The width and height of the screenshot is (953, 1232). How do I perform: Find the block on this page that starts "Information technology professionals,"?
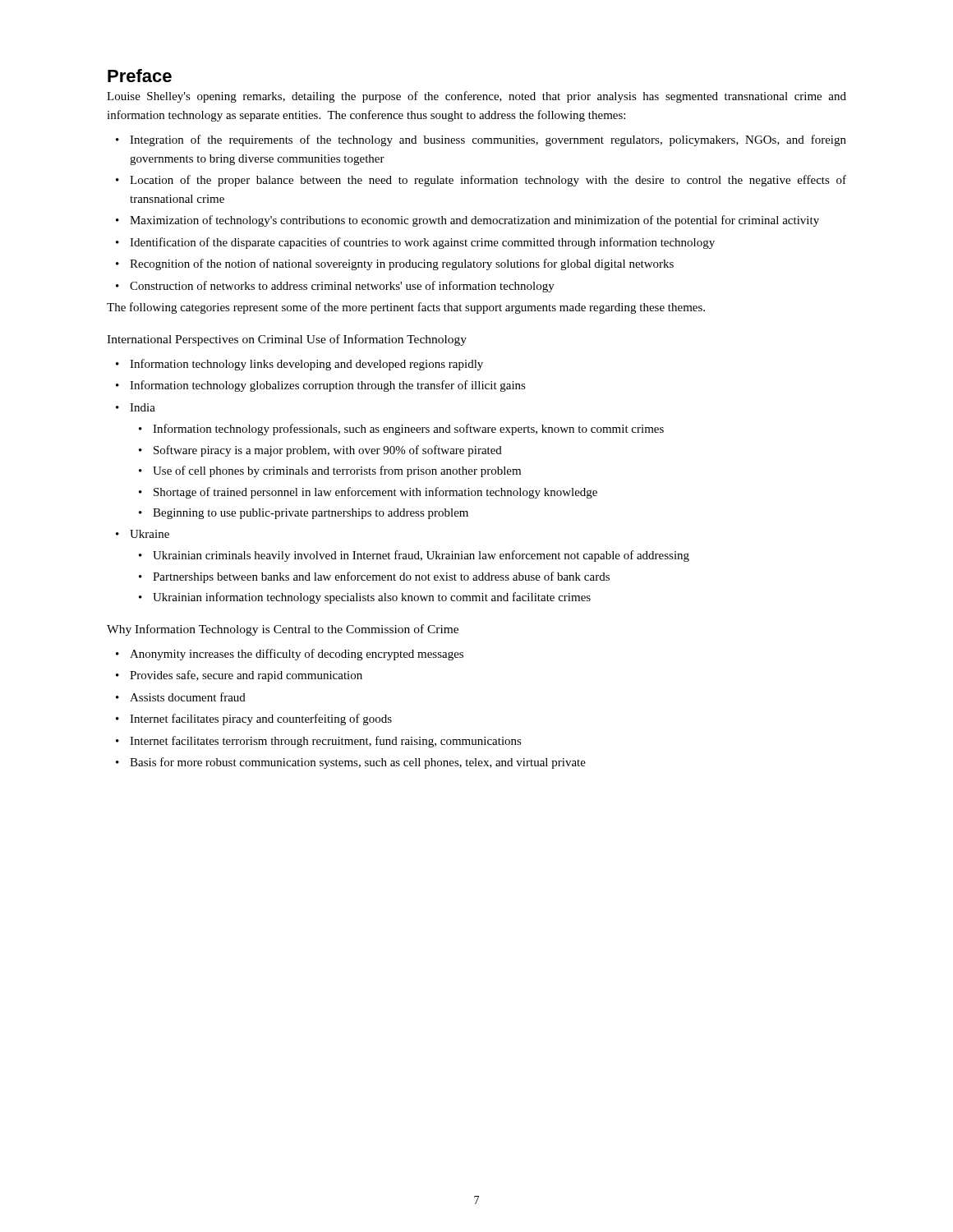408,429
